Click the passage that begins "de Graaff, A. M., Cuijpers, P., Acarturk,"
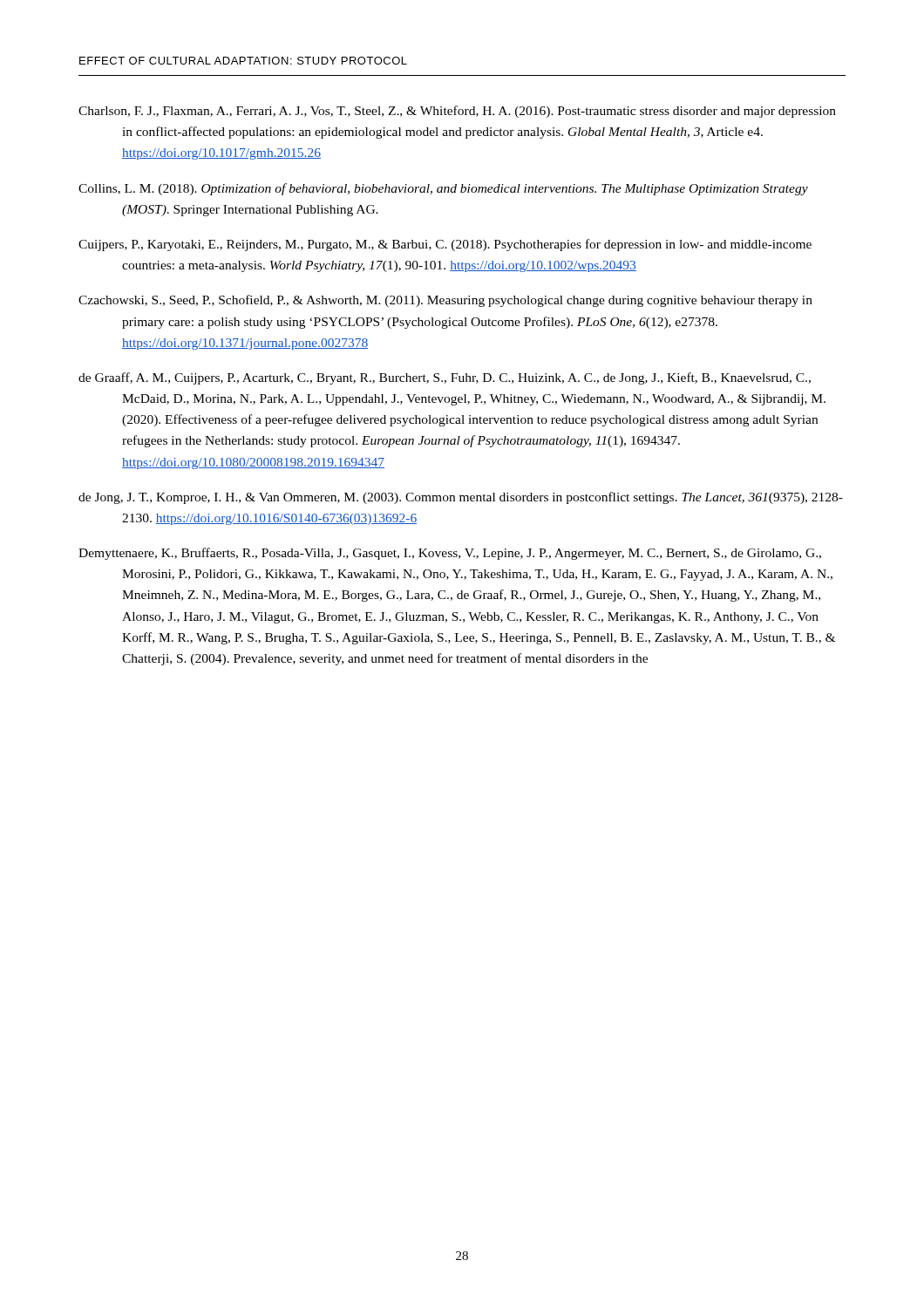The height and width of the screenshot is (1308, 924). point(462,420)
